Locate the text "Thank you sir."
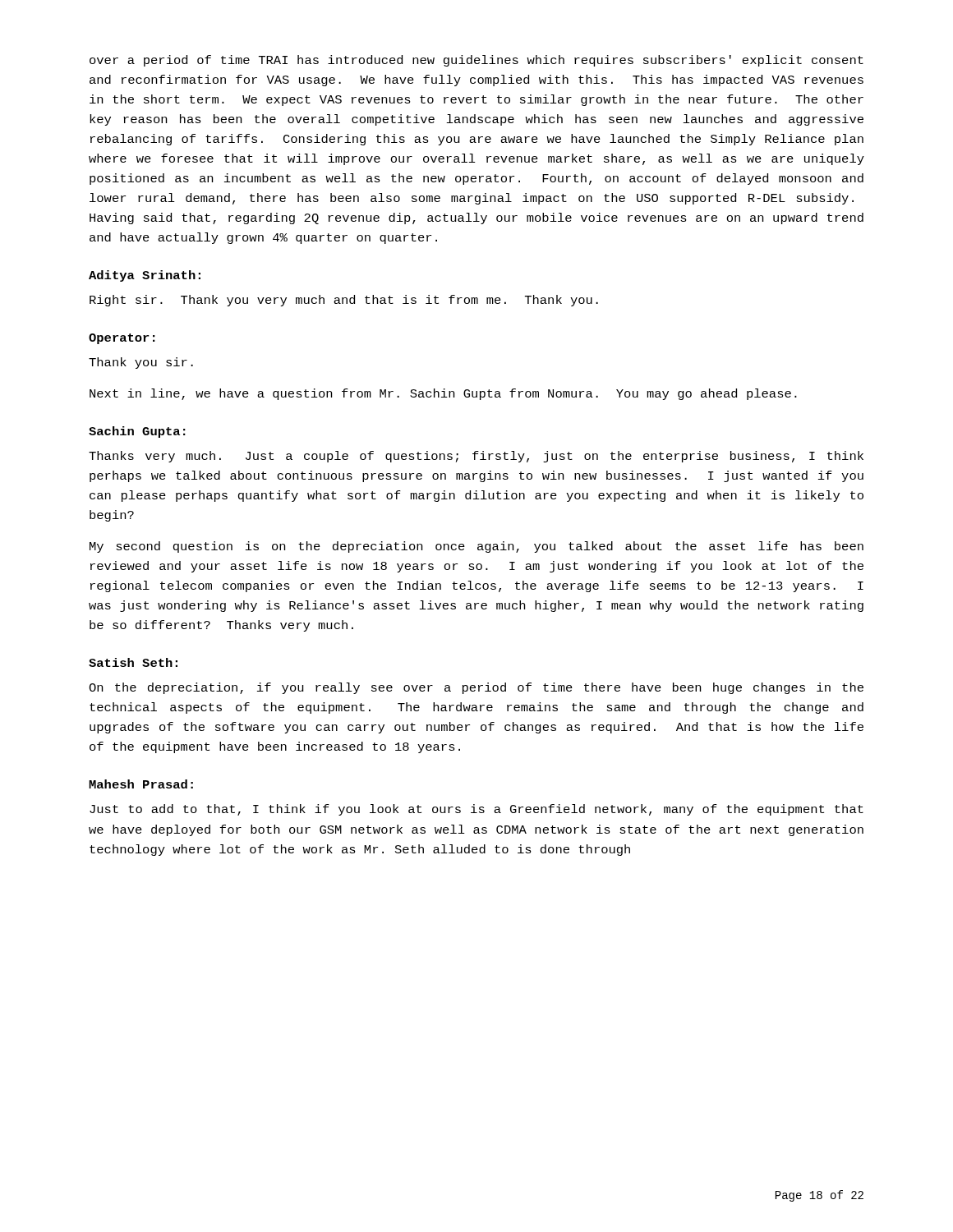This screenshot has height=1232, width=953. (142, 363)
